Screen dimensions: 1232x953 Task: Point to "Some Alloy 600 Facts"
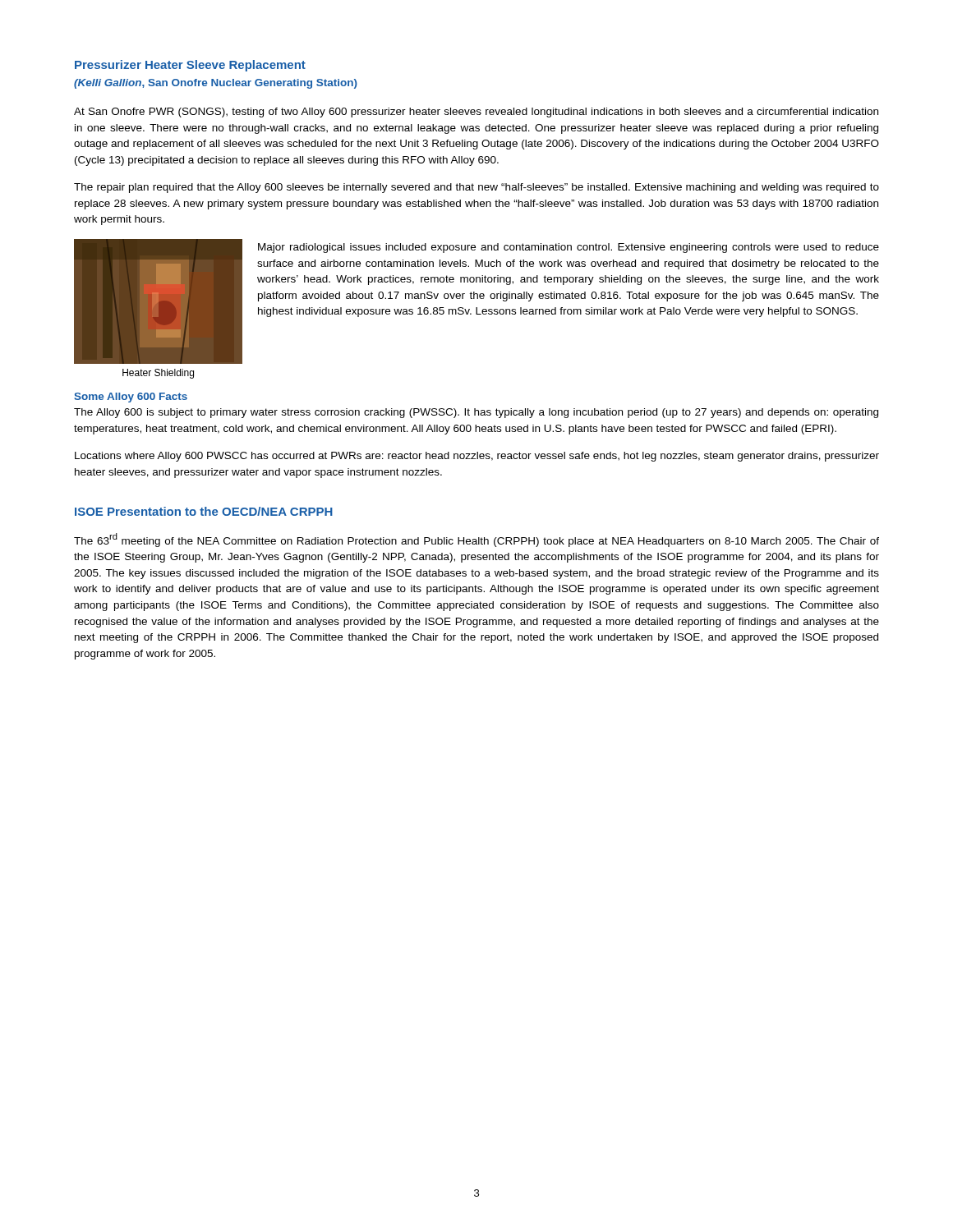pos(131,396)
